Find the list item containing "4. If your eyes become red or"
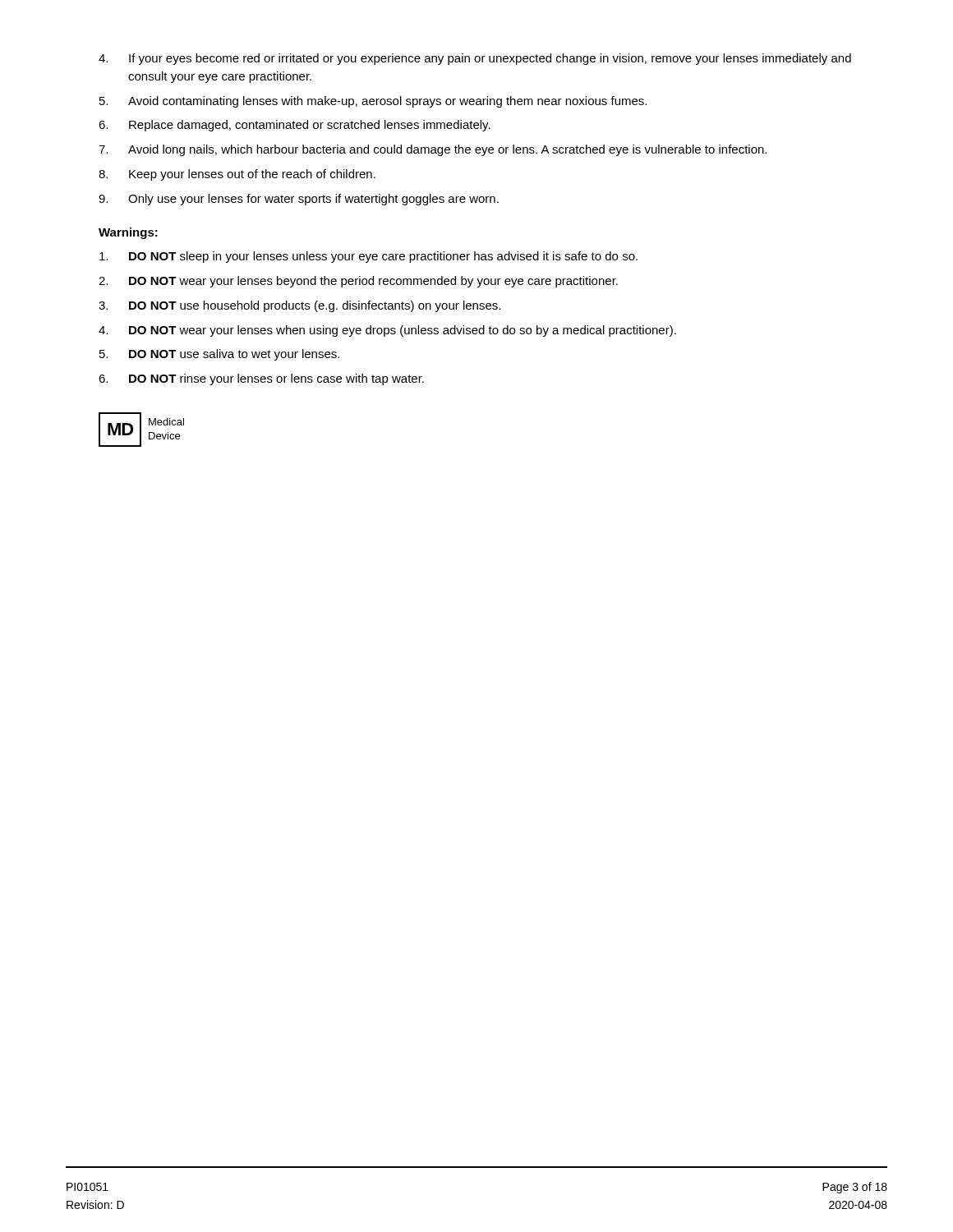The image size is (953, 1232). [x=476, y=67]
